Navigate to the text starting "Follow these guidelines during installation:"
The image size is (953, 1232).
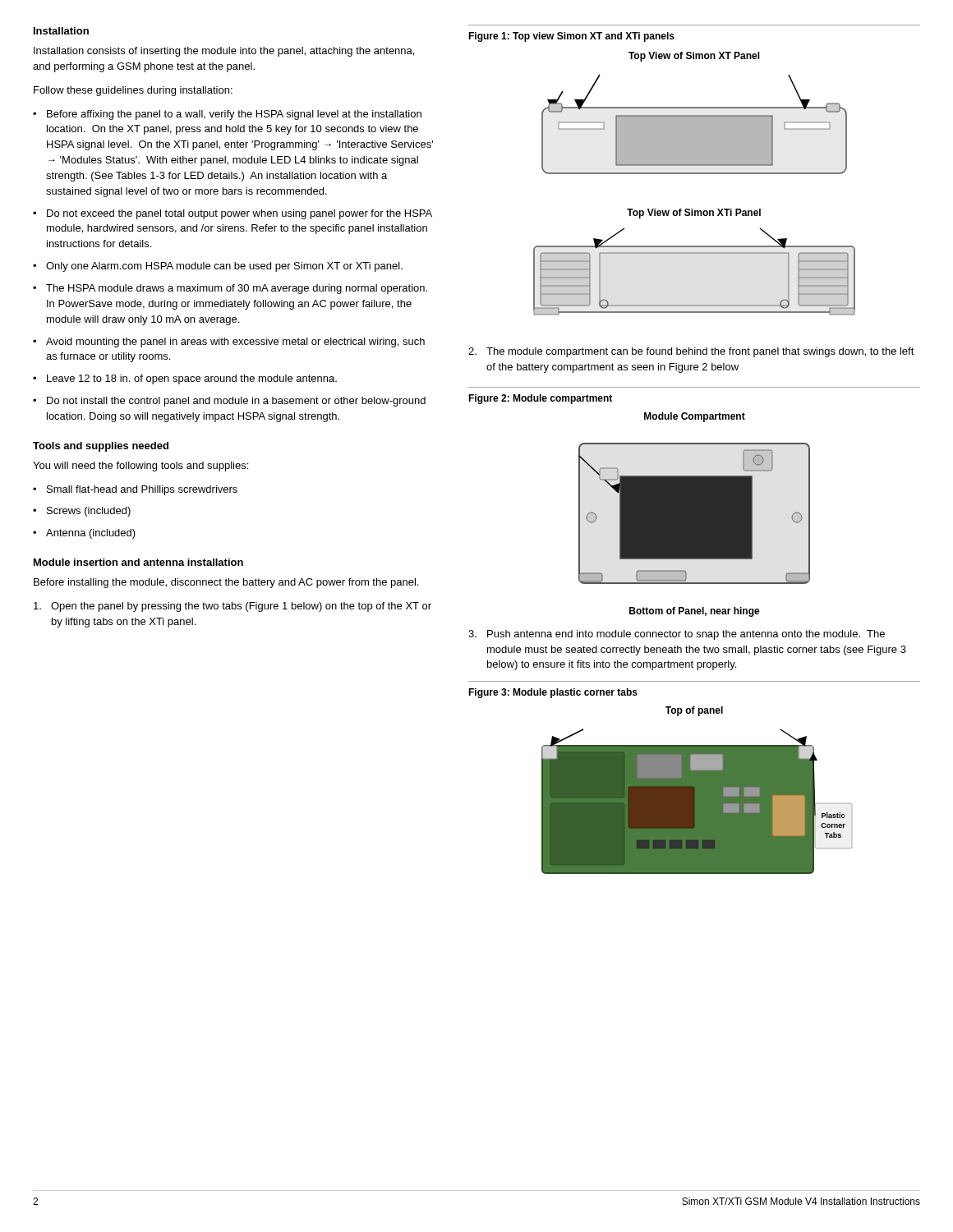(133, 90)
